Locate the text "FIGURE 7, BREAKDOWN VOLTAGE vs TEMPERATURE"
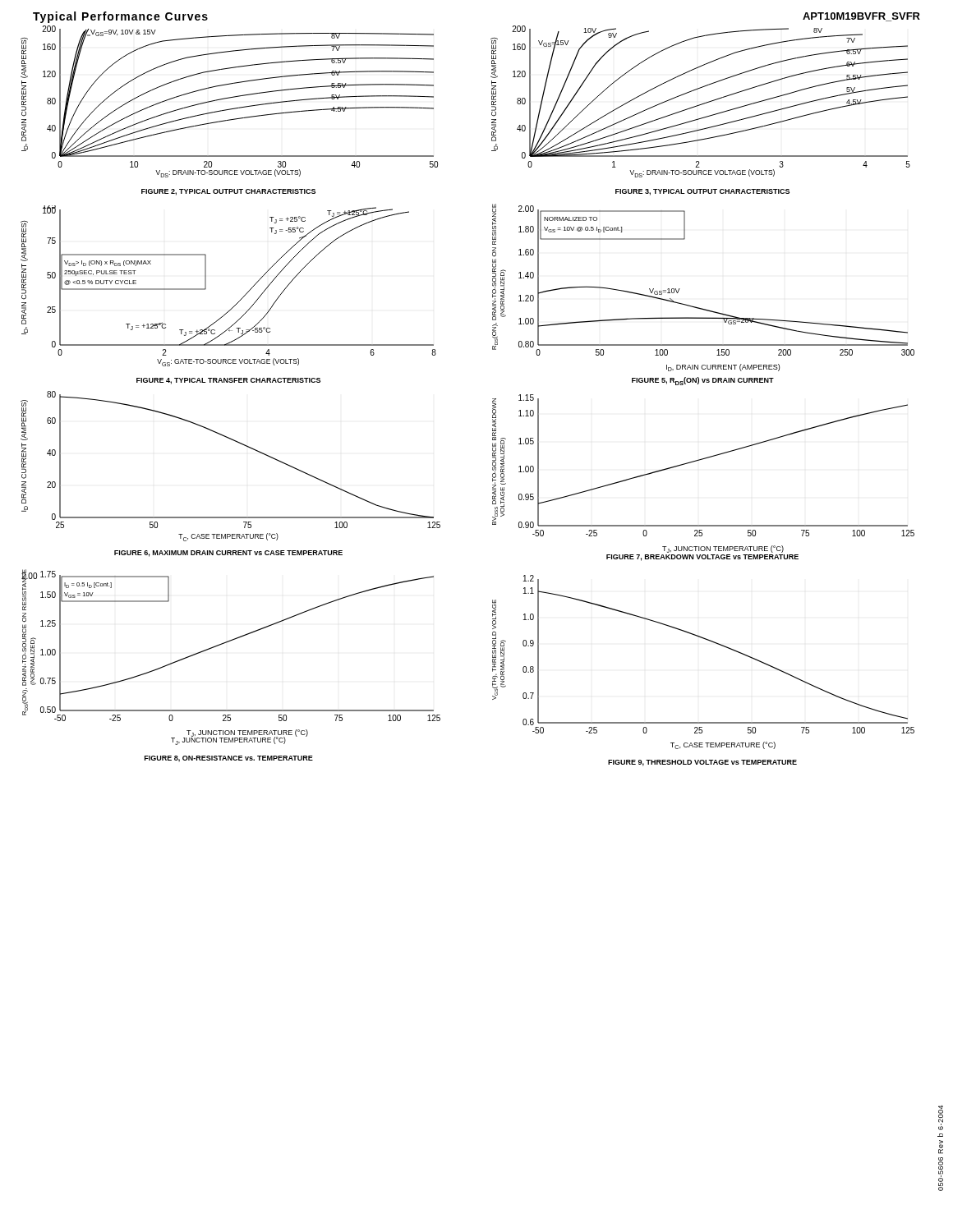The width and height of the screenshot is (953, 1232). [702, 557]
